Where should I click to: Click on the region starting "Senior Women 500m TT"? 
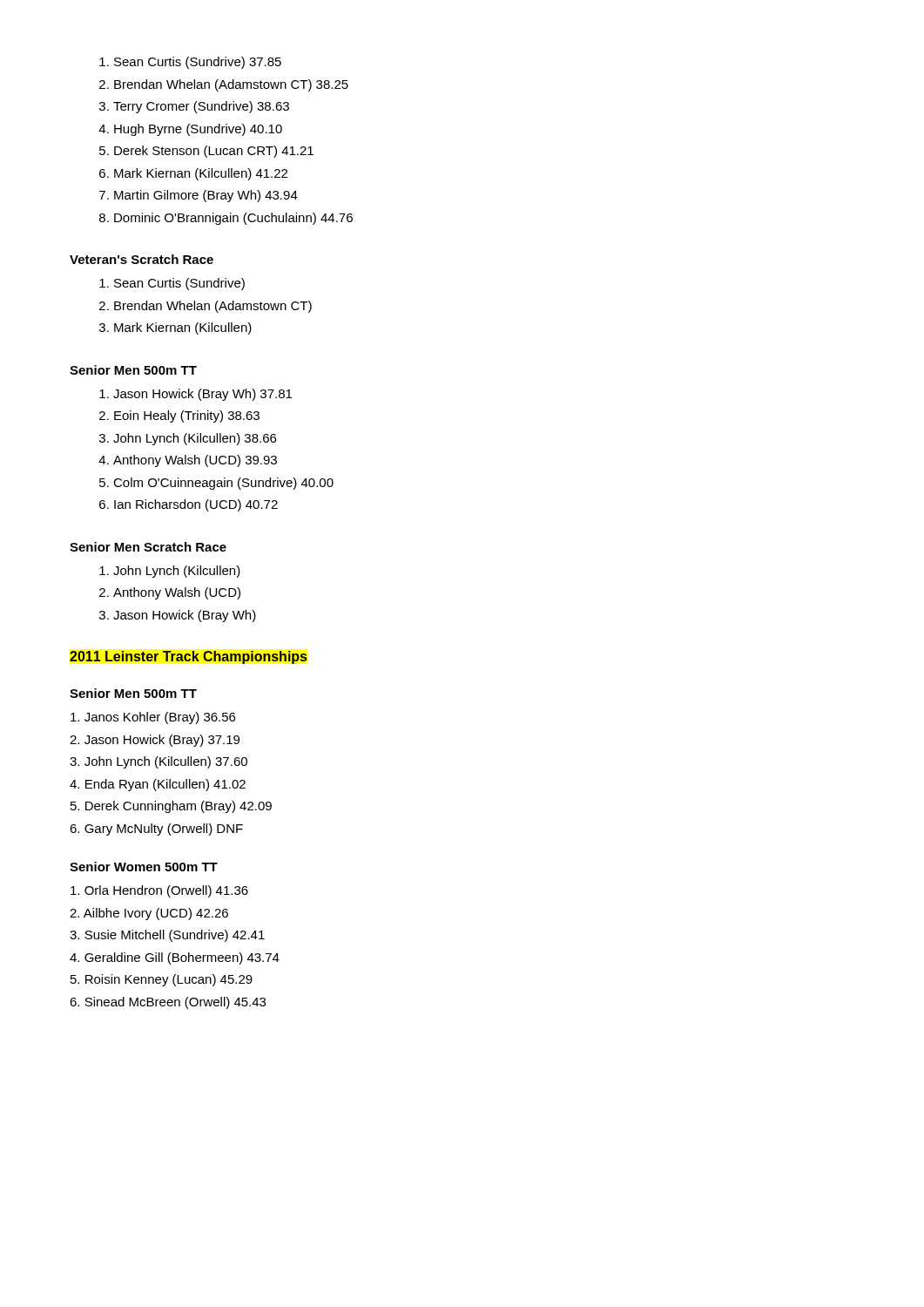(x=144, y=867)
